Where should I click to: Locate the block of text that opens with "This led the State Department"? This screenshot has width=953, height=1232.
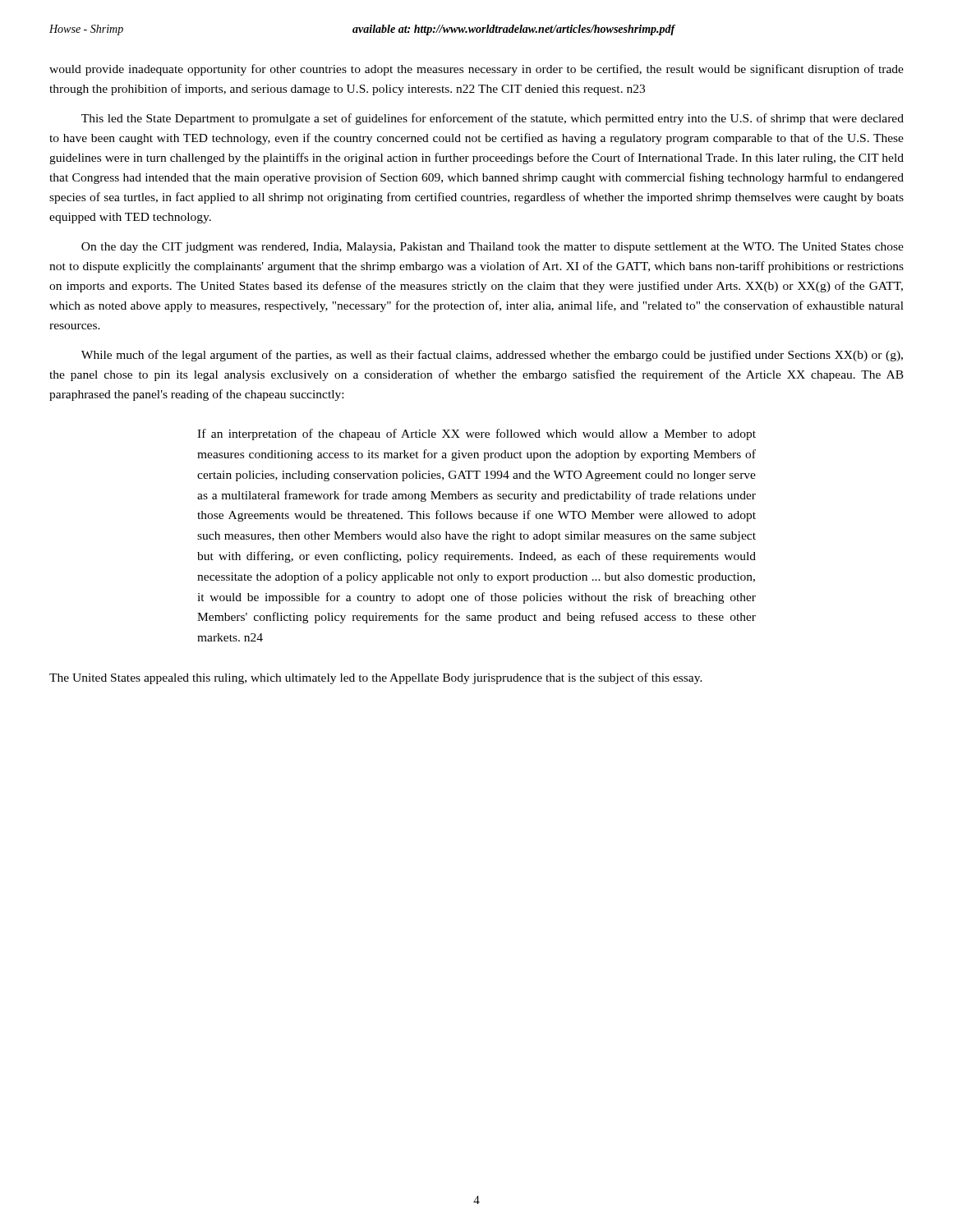click(x=476, y=167)
